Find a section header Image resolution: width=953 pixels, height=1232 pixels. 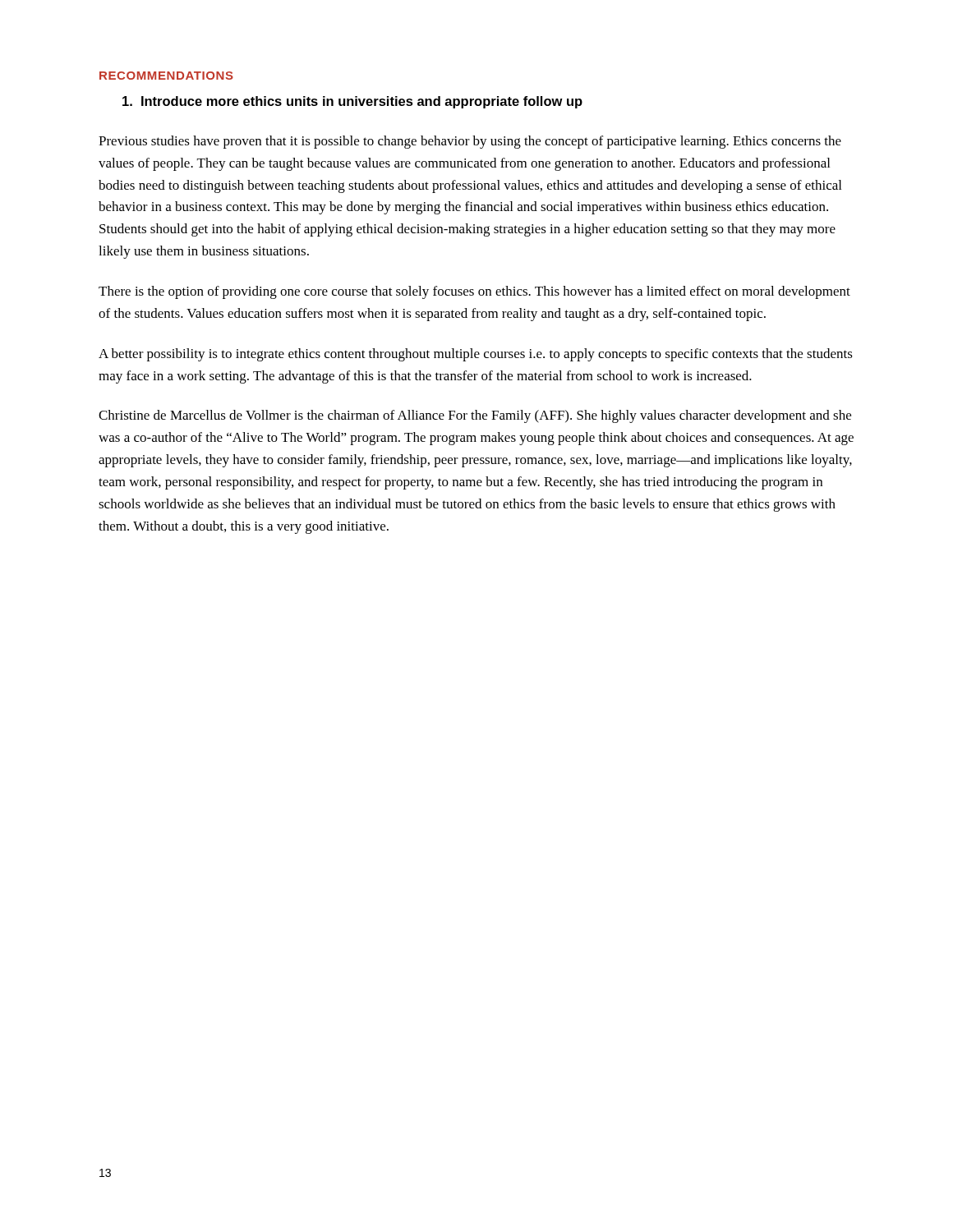(166, 75)
